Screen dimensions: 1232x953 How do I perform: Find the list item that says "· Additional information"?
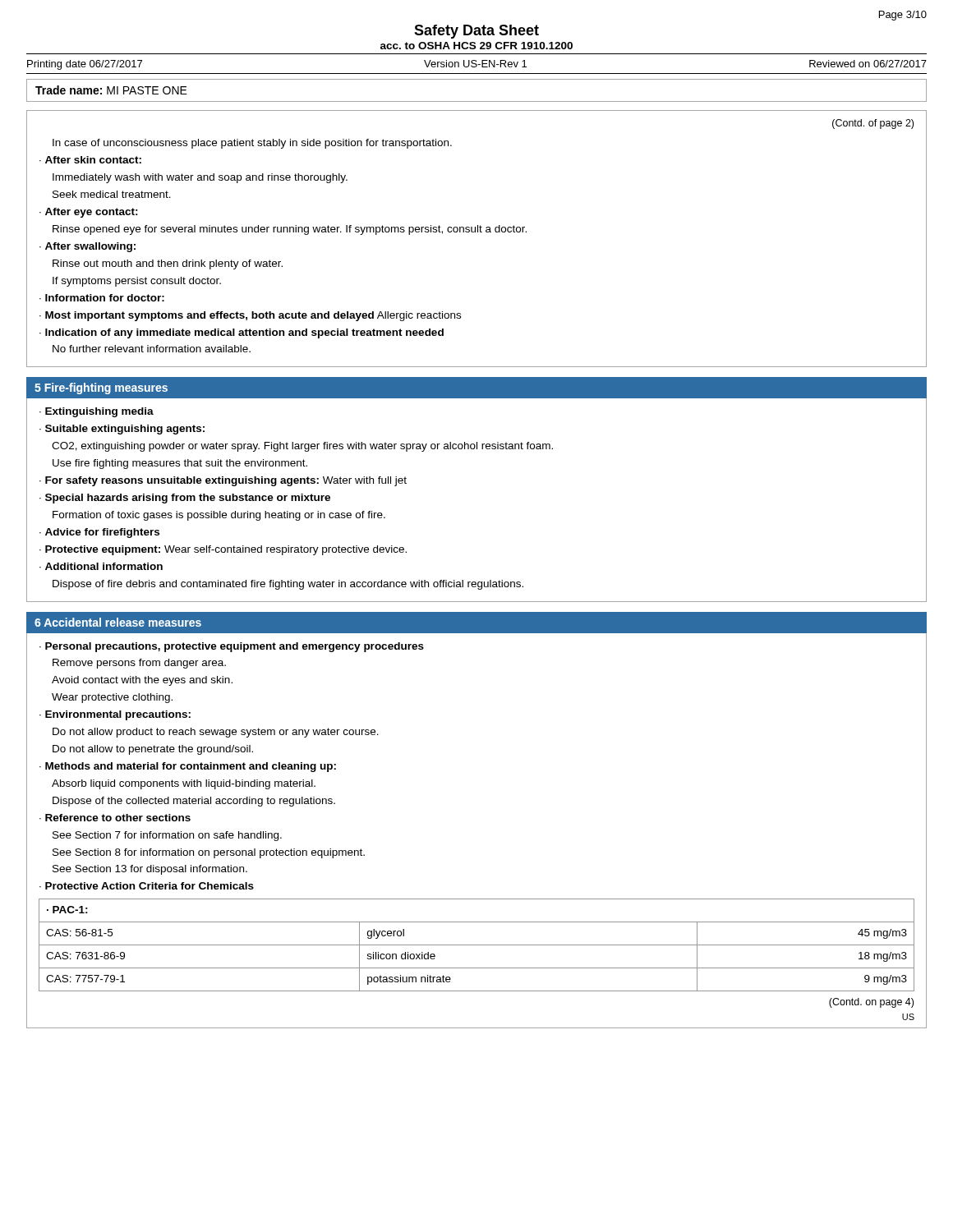[101, 566]
